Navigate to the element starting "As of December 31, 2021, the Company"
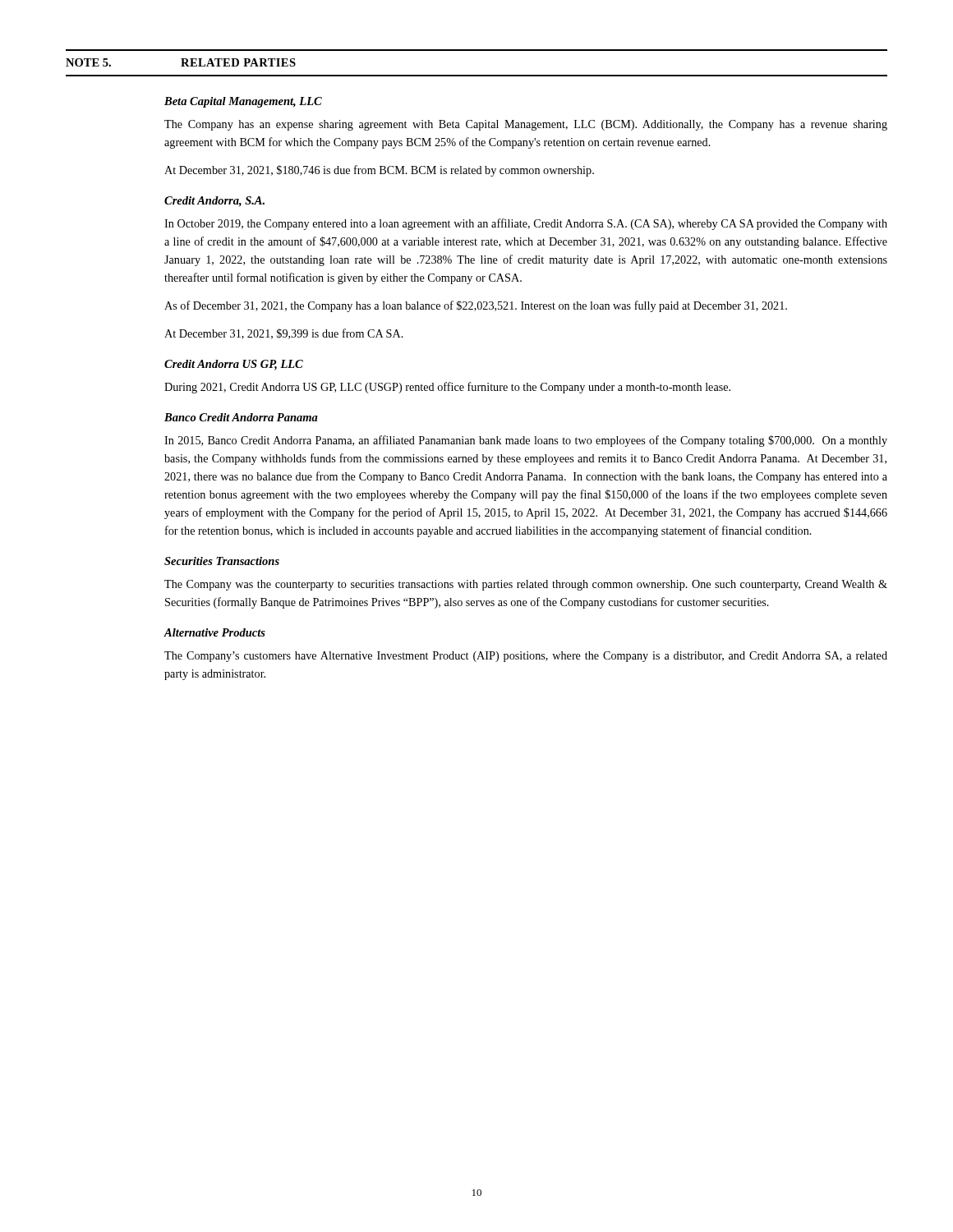953x1232 pixels. (476, 306)
